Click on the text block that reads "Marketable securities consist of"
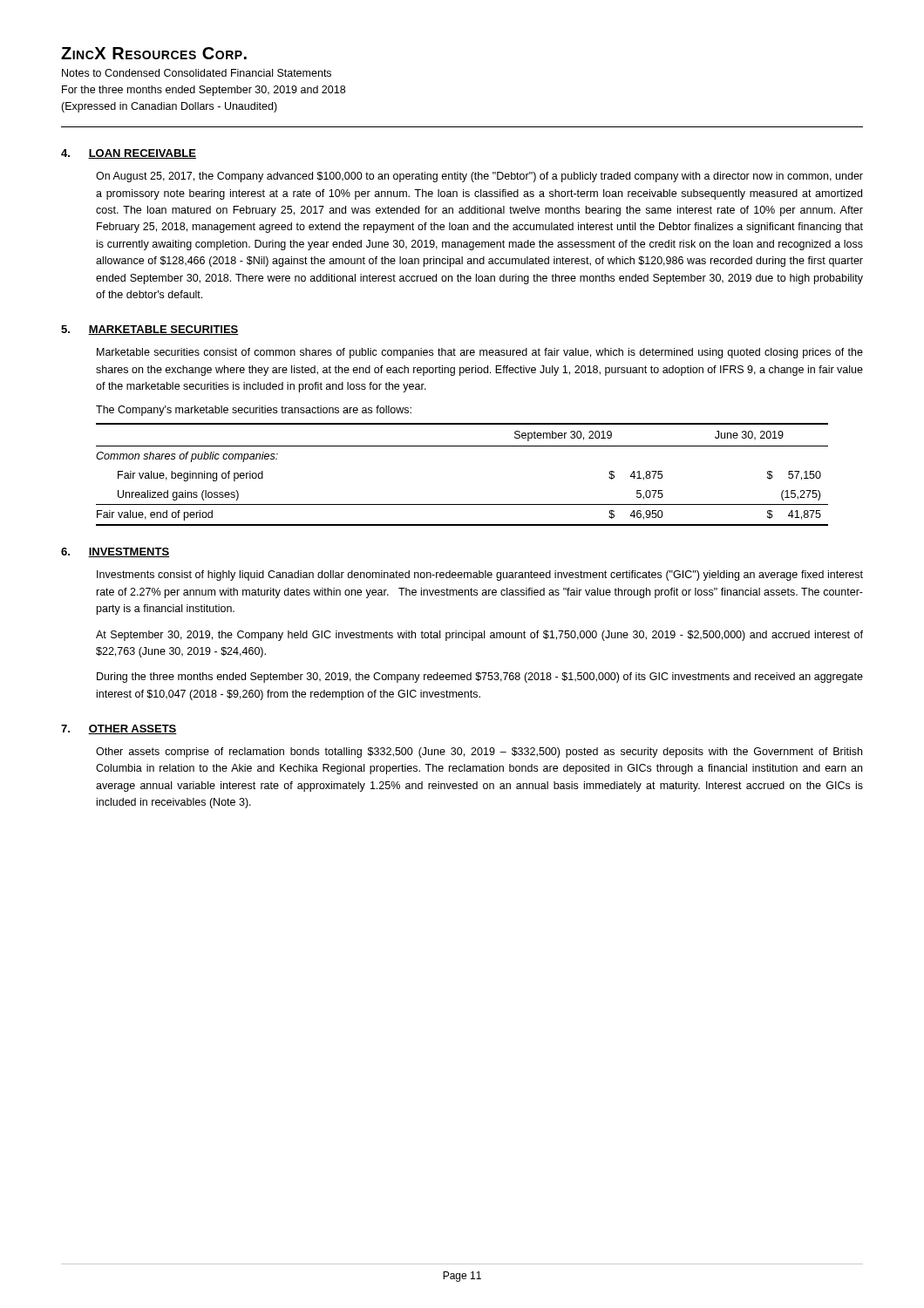Screen dimensions: 1308x924 pyautogui.click(x=479, y=369)
